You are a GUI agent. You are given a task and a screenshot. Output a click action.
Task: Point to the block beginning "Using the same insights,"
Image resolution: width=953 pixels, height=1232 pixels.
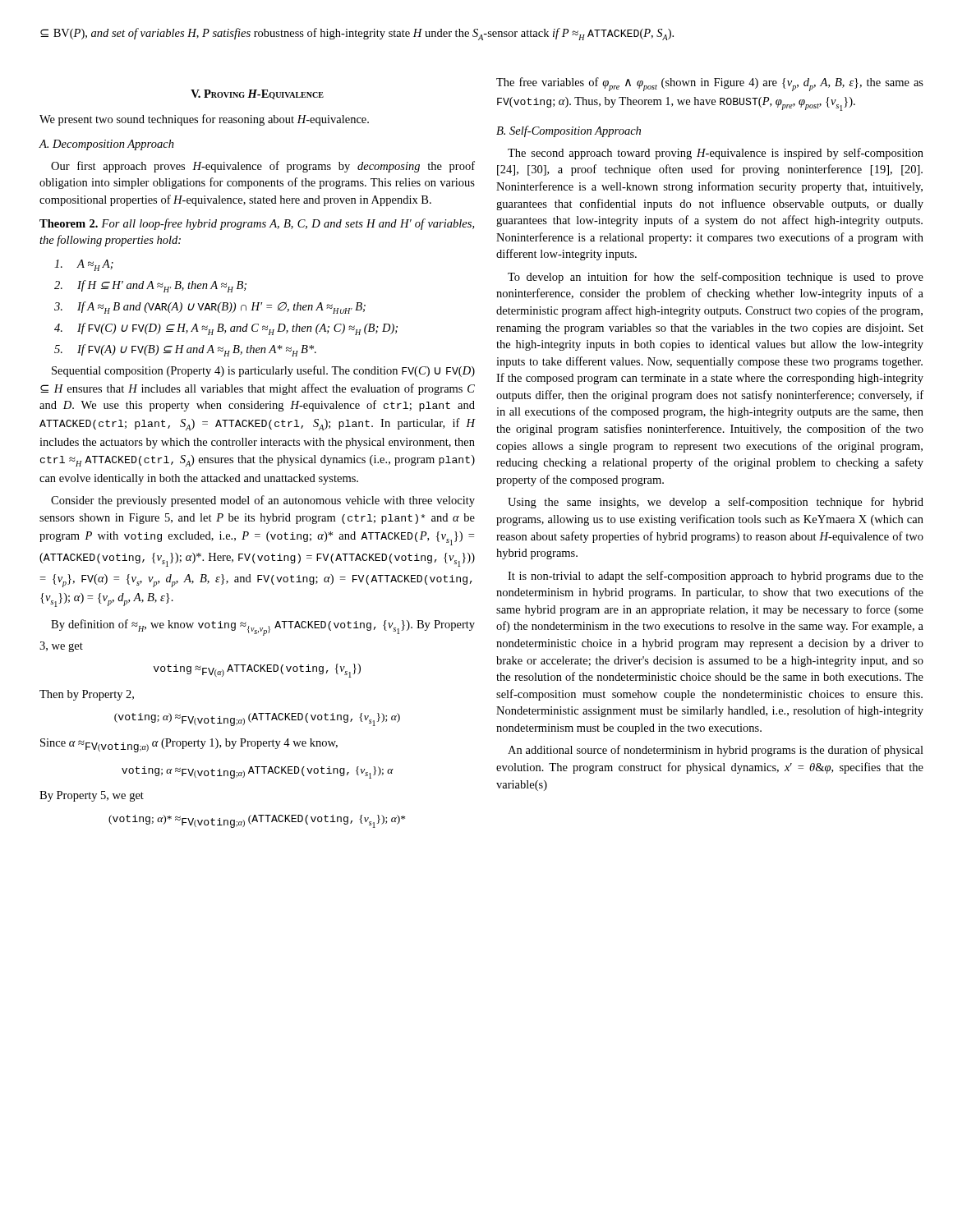tap(710, 528)
